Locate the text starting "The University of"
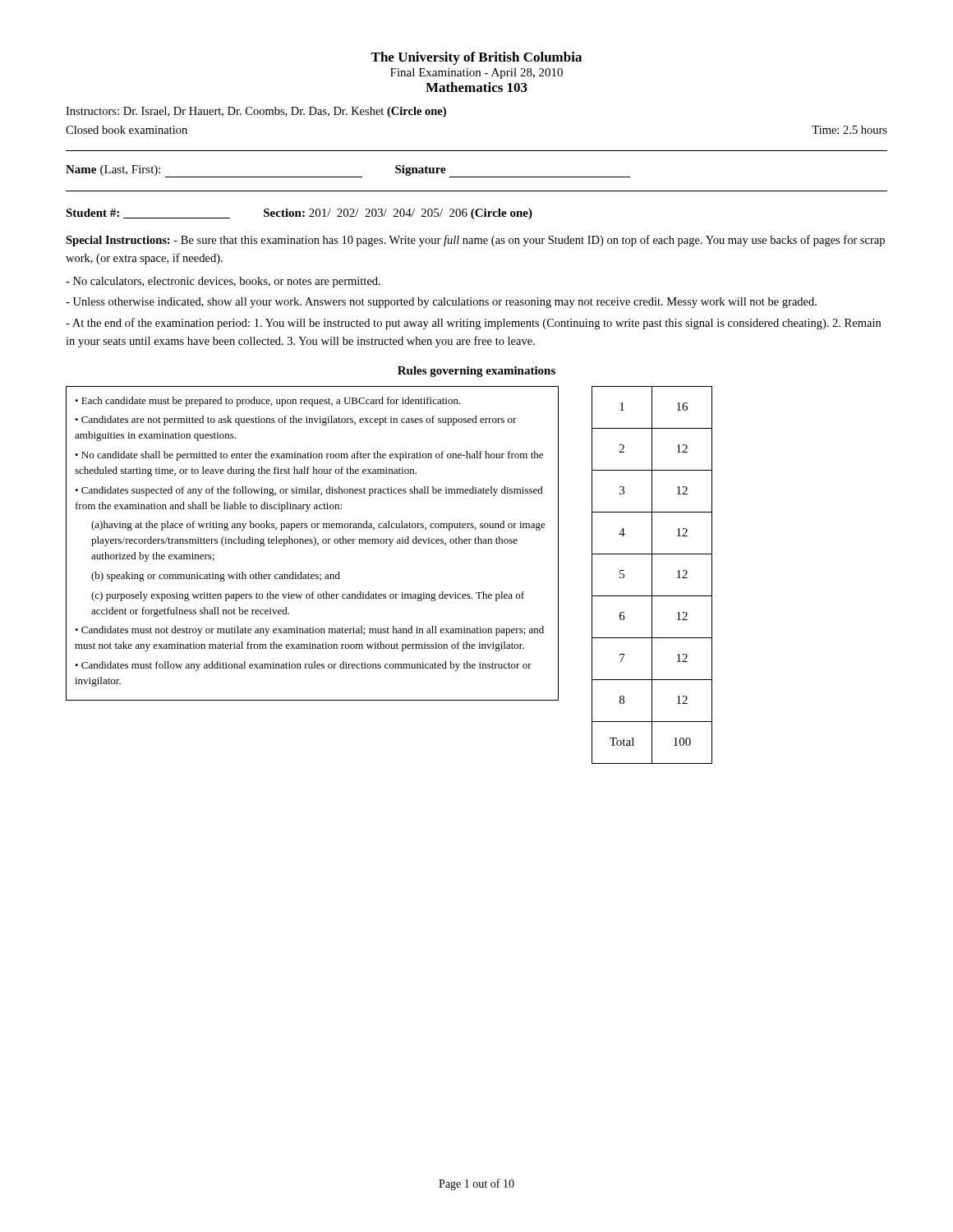953x1232 pixels. tap(476, 73)
